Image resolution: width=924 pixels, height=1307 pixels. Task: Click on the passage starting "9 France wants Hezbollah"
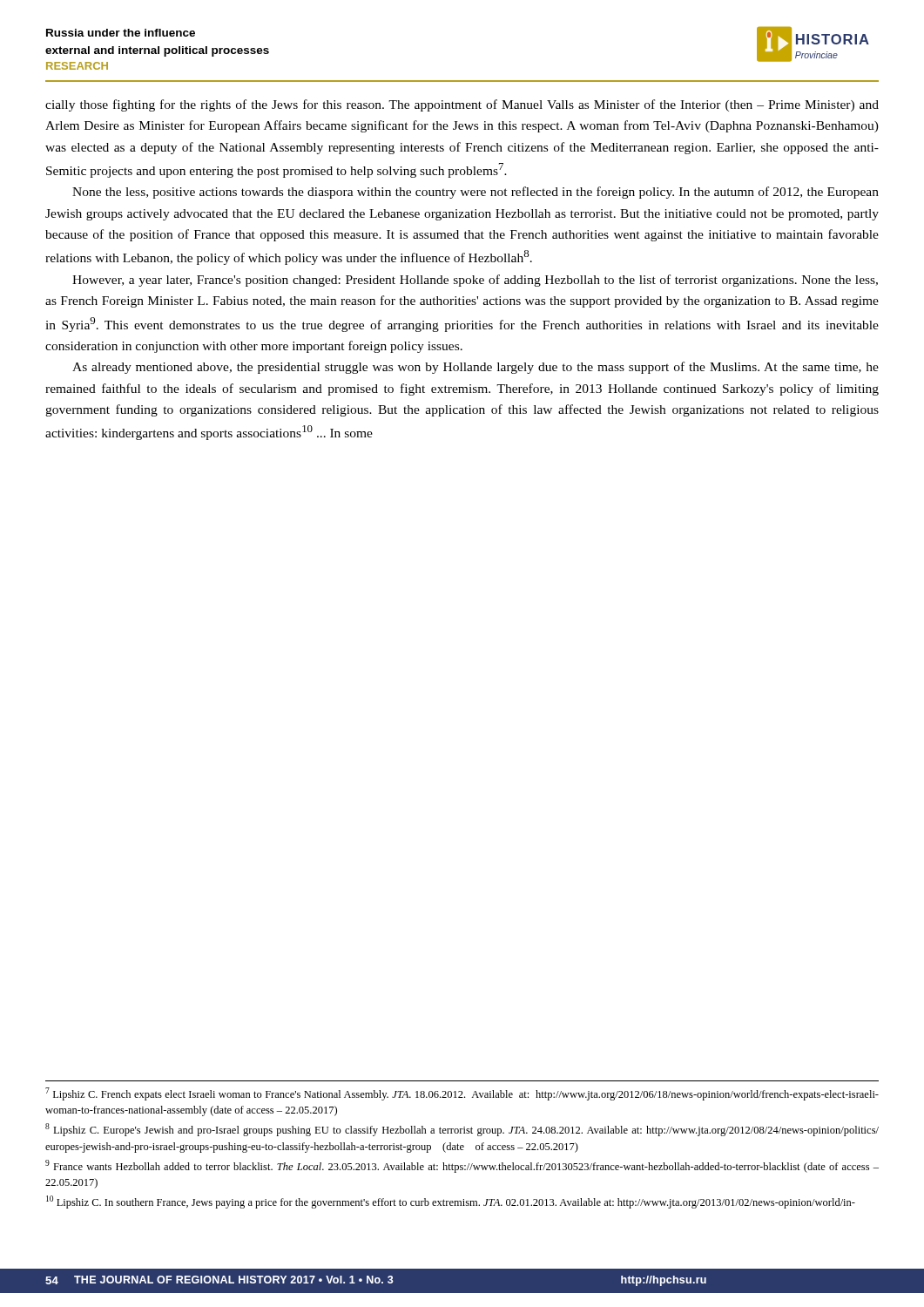(x=462, y=1174)
